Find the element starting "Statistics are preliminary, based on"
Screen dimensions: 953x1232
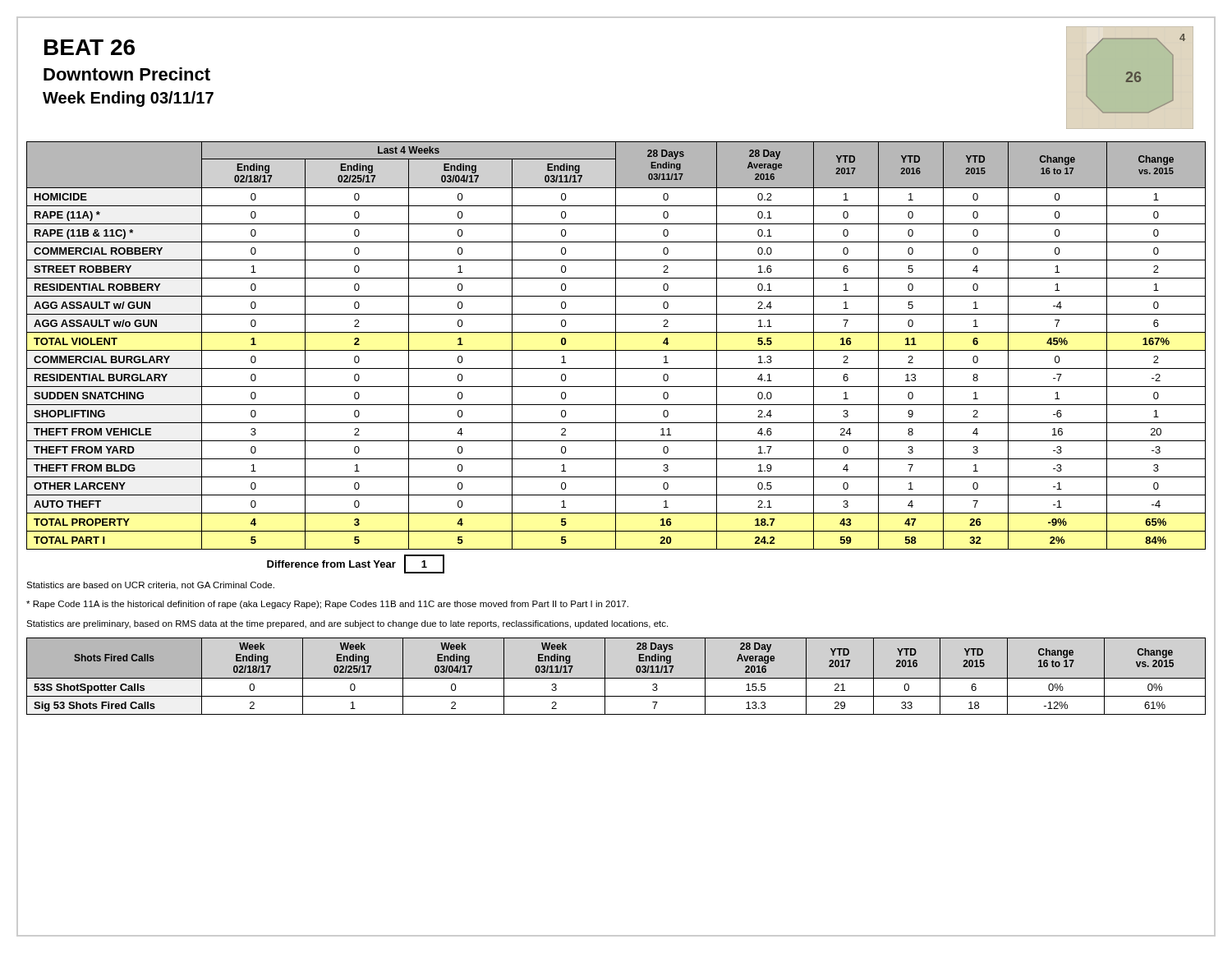[x=347, y=623]
